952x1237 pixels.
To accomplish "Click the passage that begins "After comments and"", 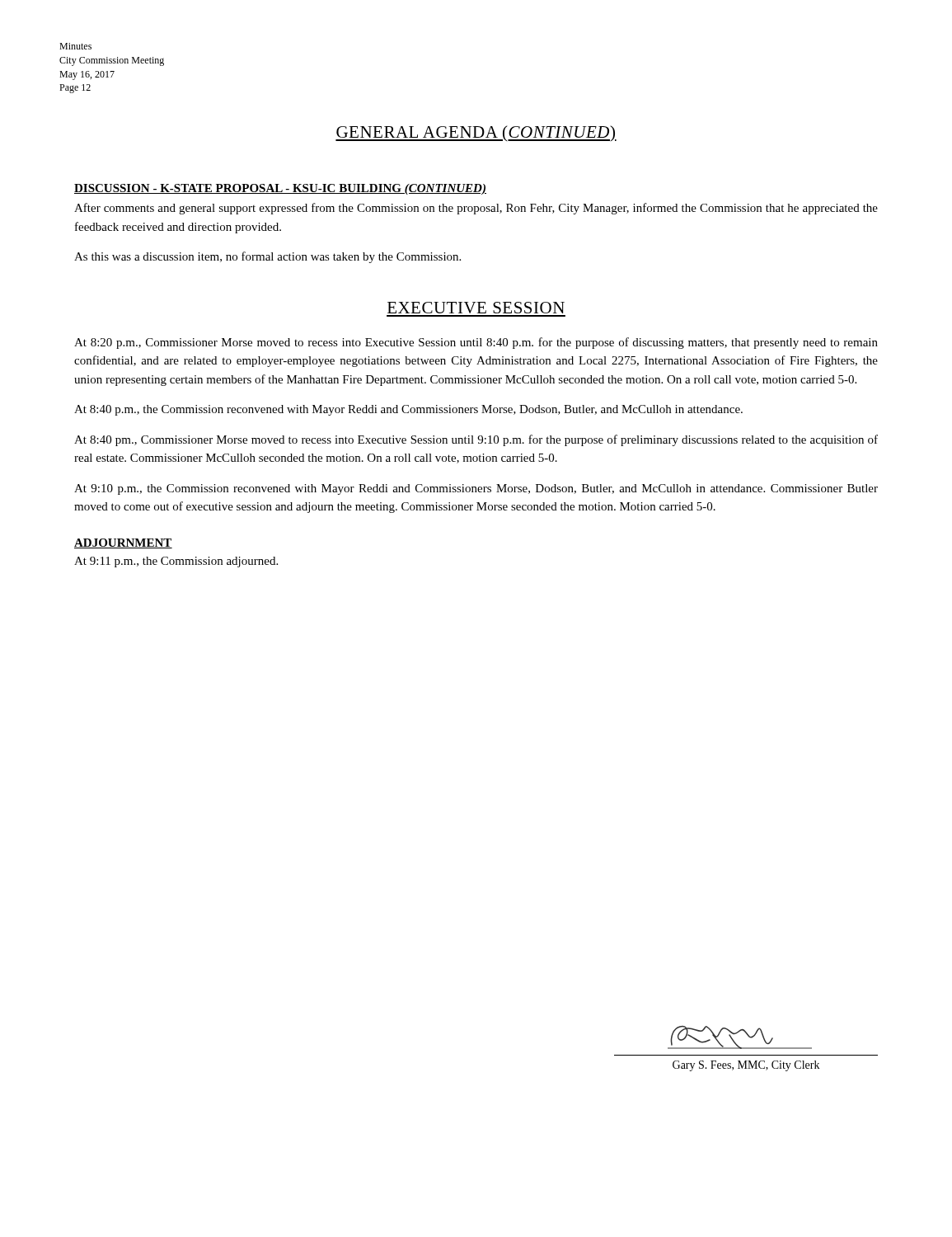I will point(476,217).
